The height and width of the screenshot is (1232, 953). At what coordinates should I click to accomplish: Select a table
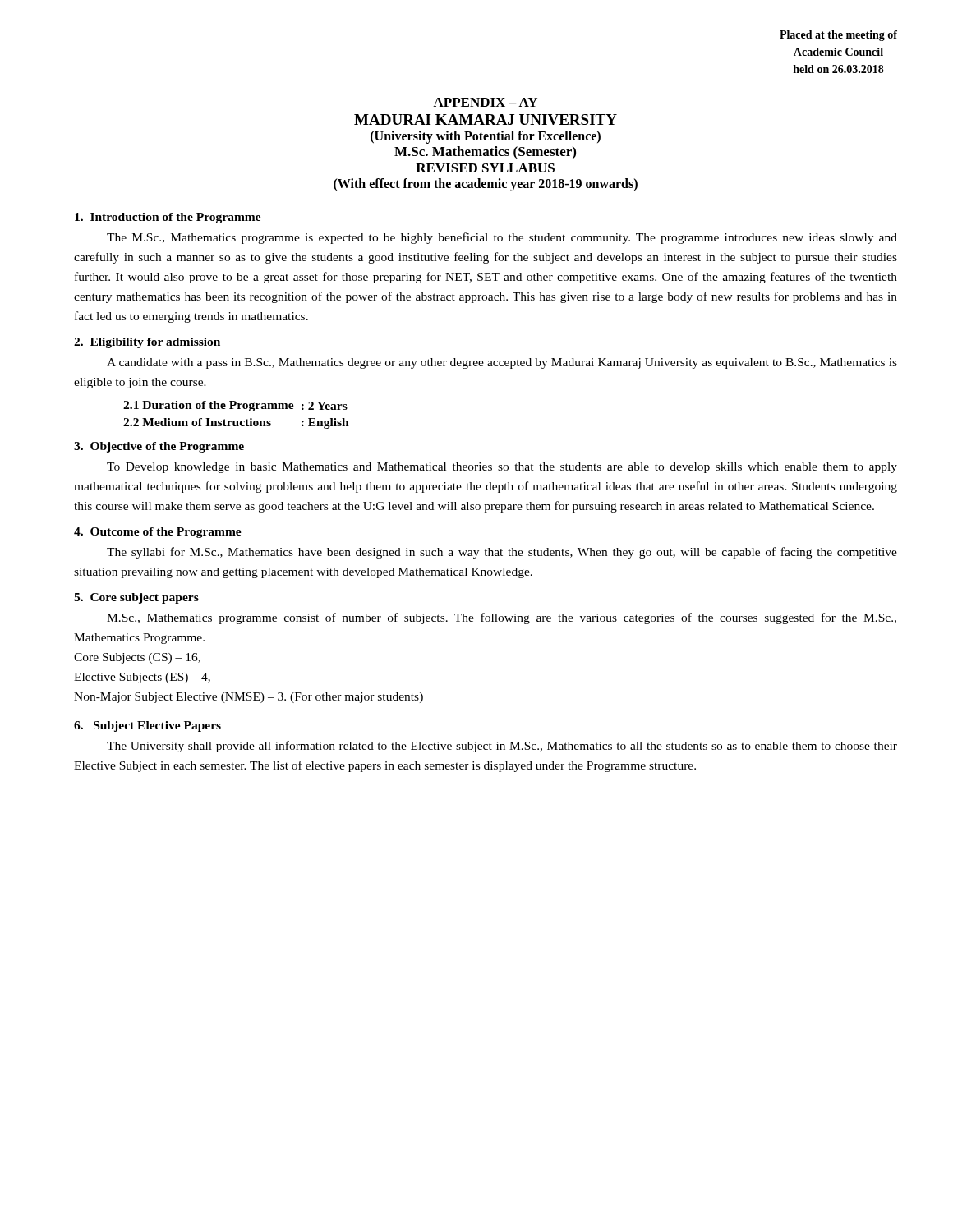(486, 414)
